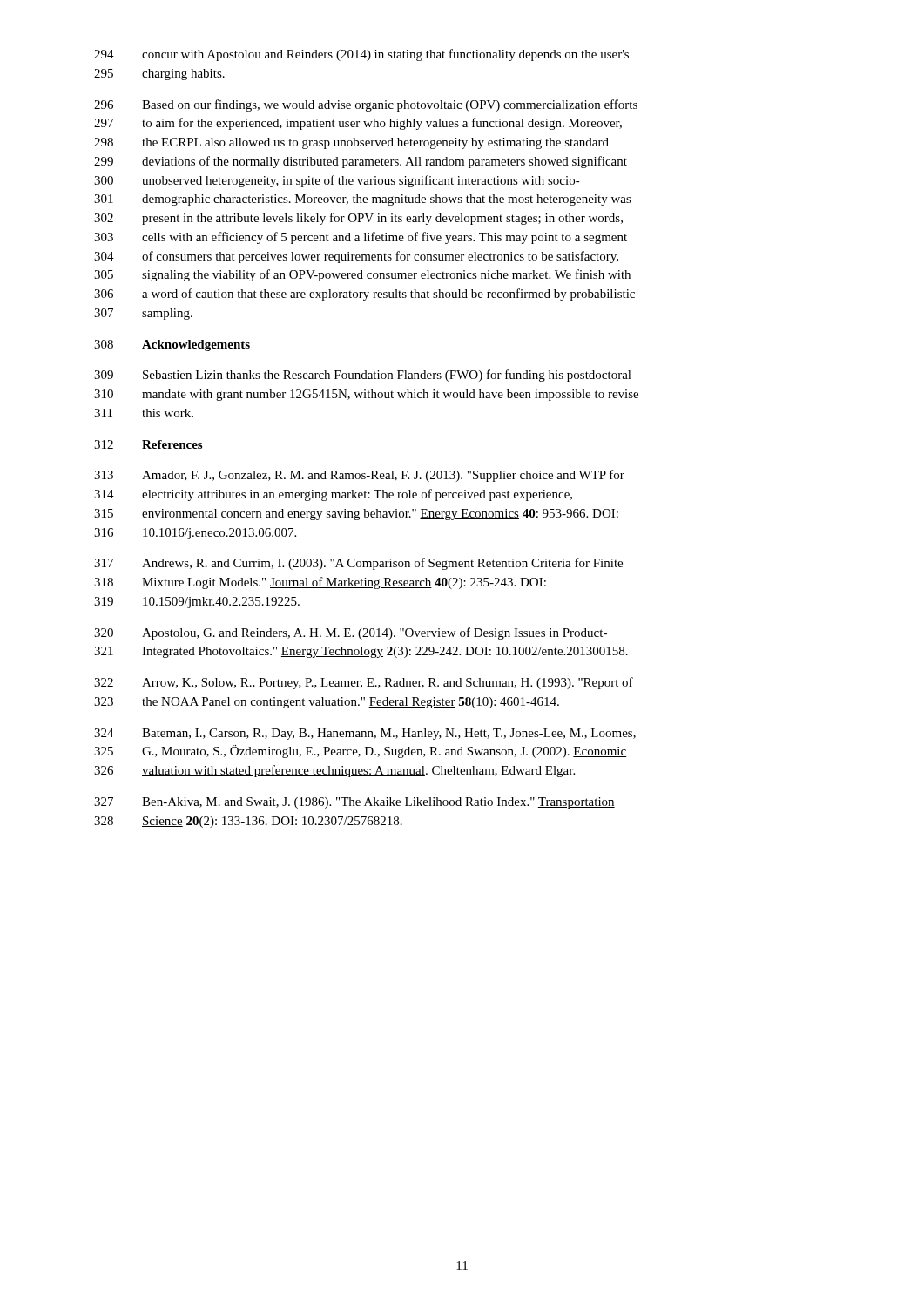
Task: Point to the block beginning "294 concur with"
Action: click(x=470, y=64)
